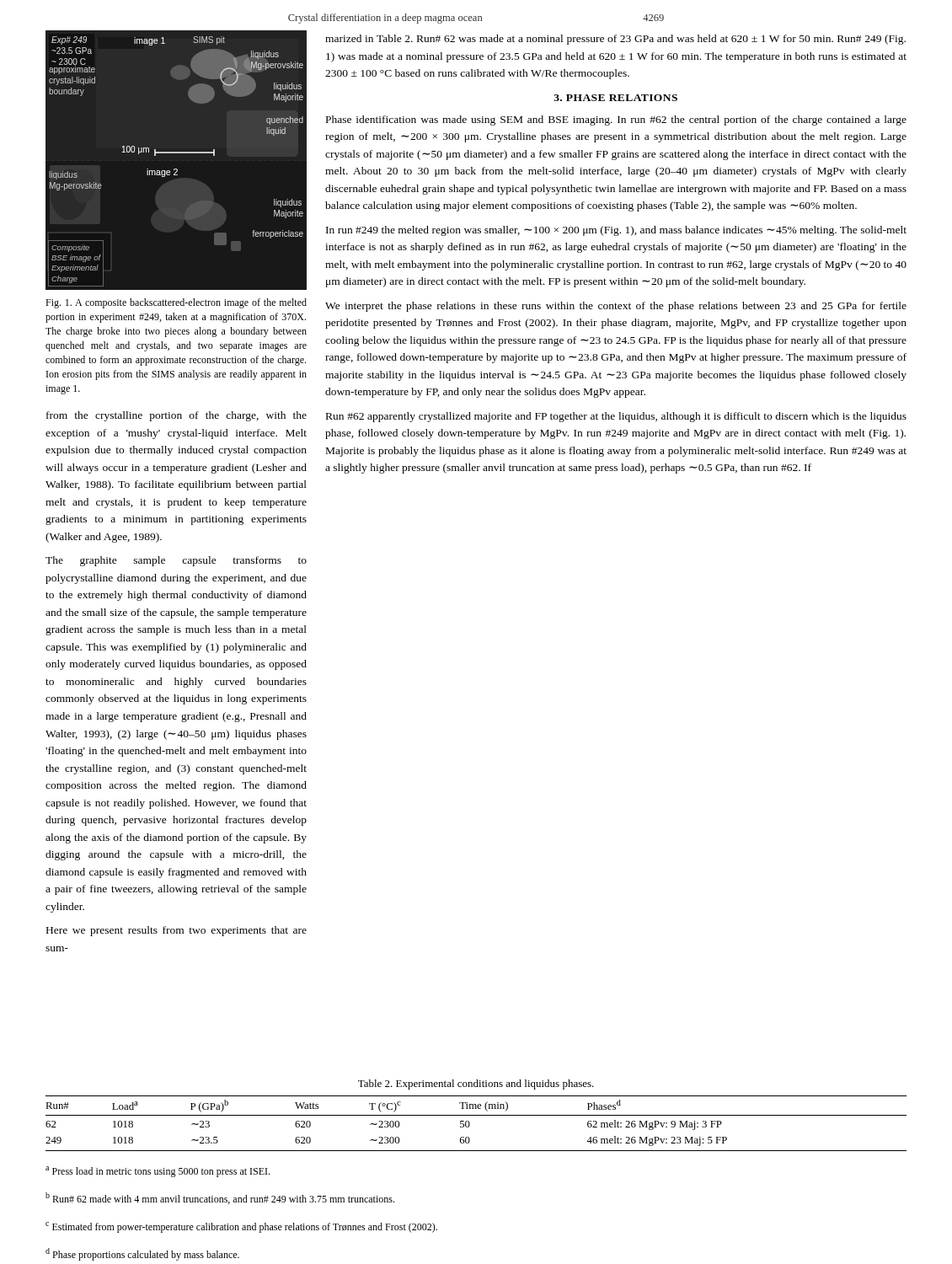Find the block on this page that starts "a Press load in metric"
This screenshot has height=1264, width=952.
[158, 1172]
